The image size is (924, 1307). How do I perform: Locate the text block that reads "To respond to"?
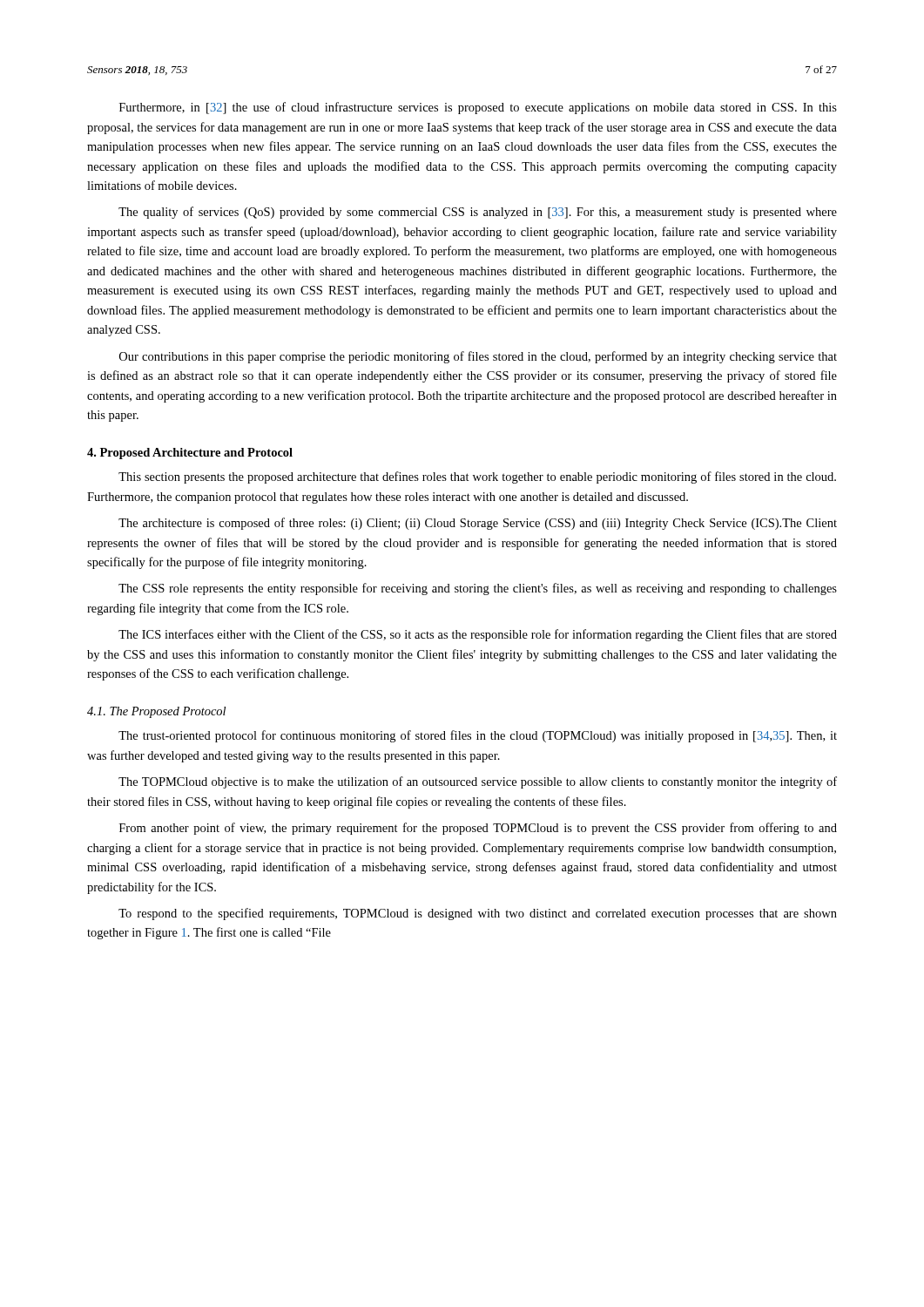pyautogui.click(x=462, y=923)
